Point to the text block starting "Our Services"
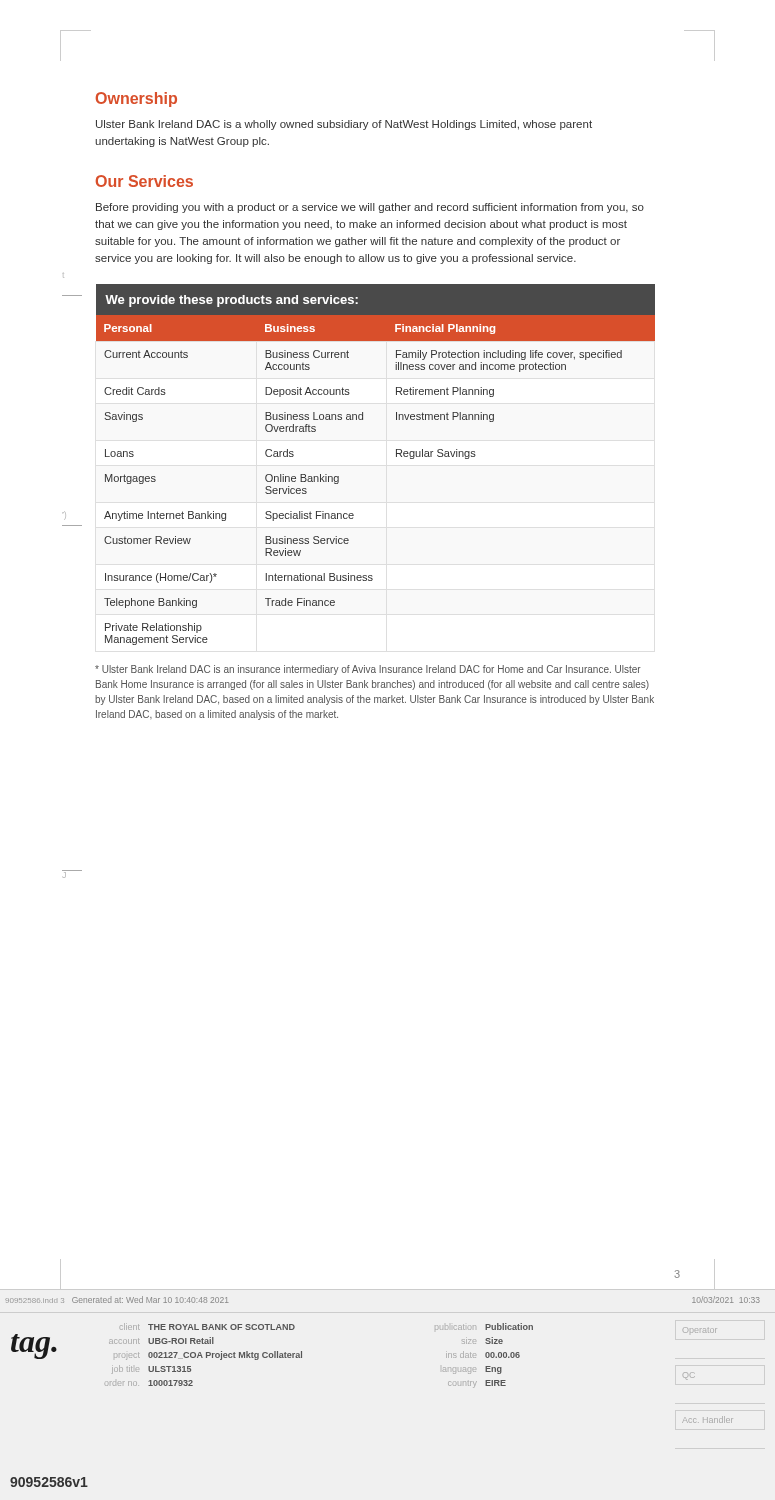The width and height of the screenshot is (775, 1500). point(144,181)
